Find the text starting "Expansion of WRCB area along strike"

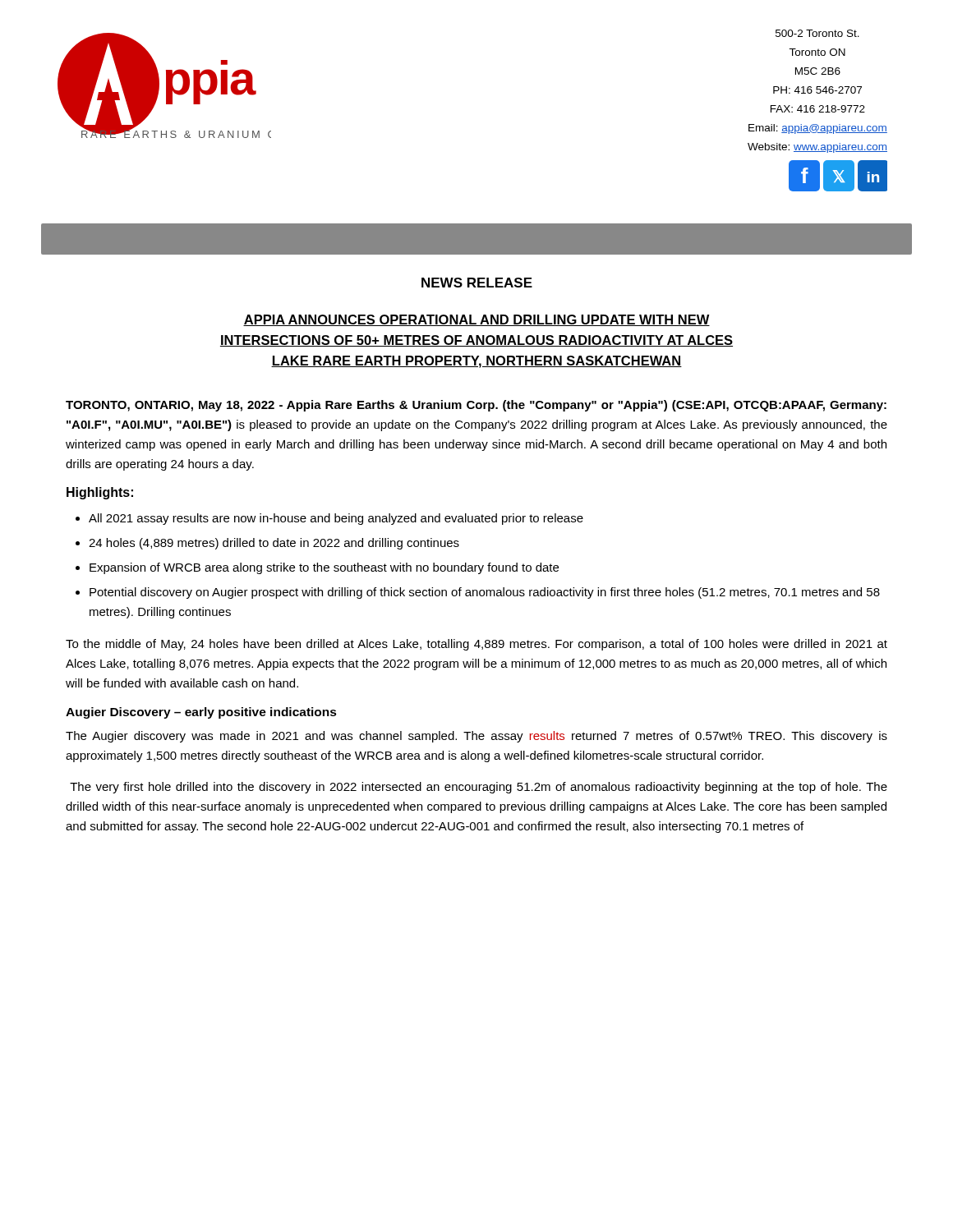click(x=324, y=567)
